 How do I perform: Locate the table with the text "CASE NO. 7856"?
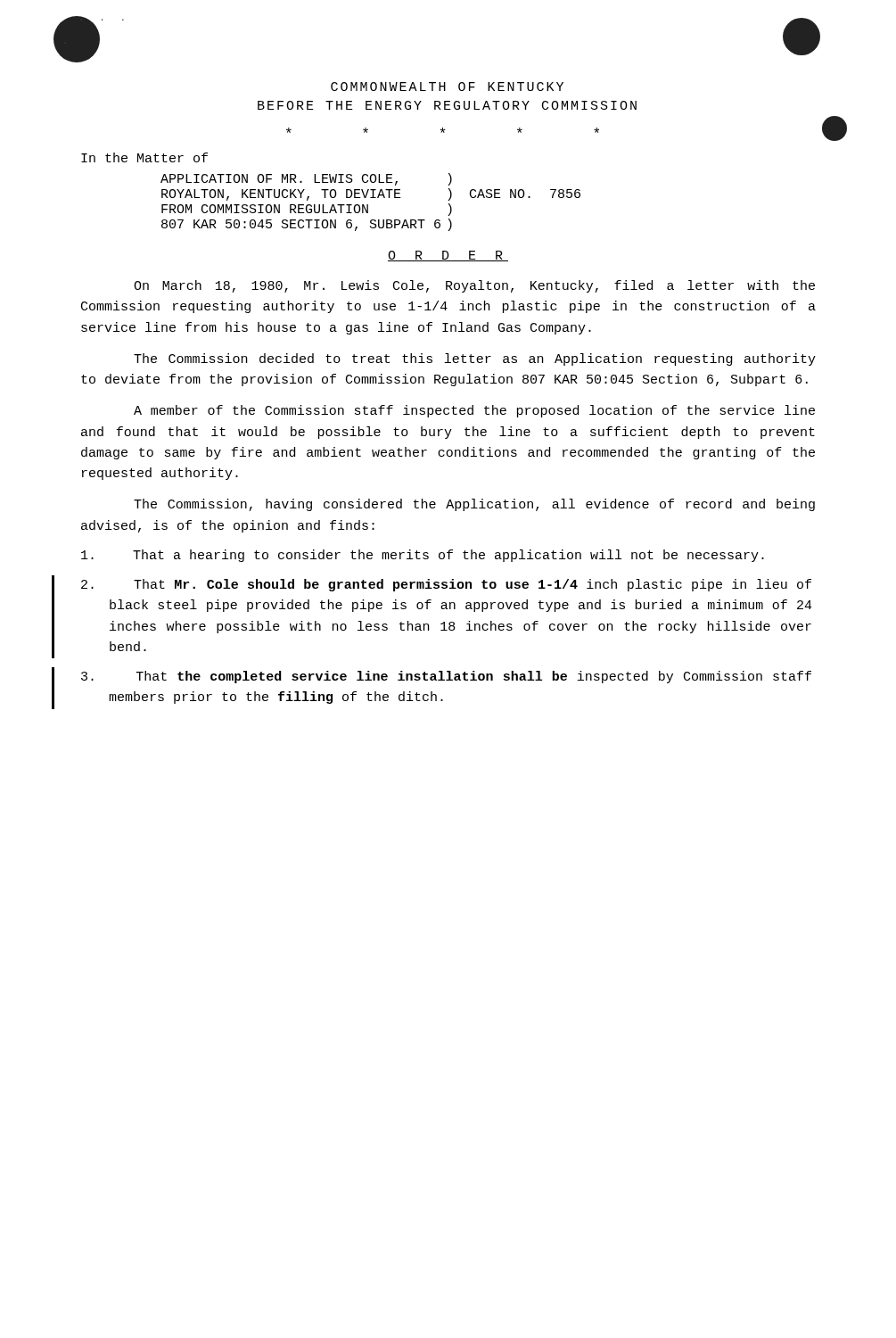pyautogui.click(x=488, y=203)
